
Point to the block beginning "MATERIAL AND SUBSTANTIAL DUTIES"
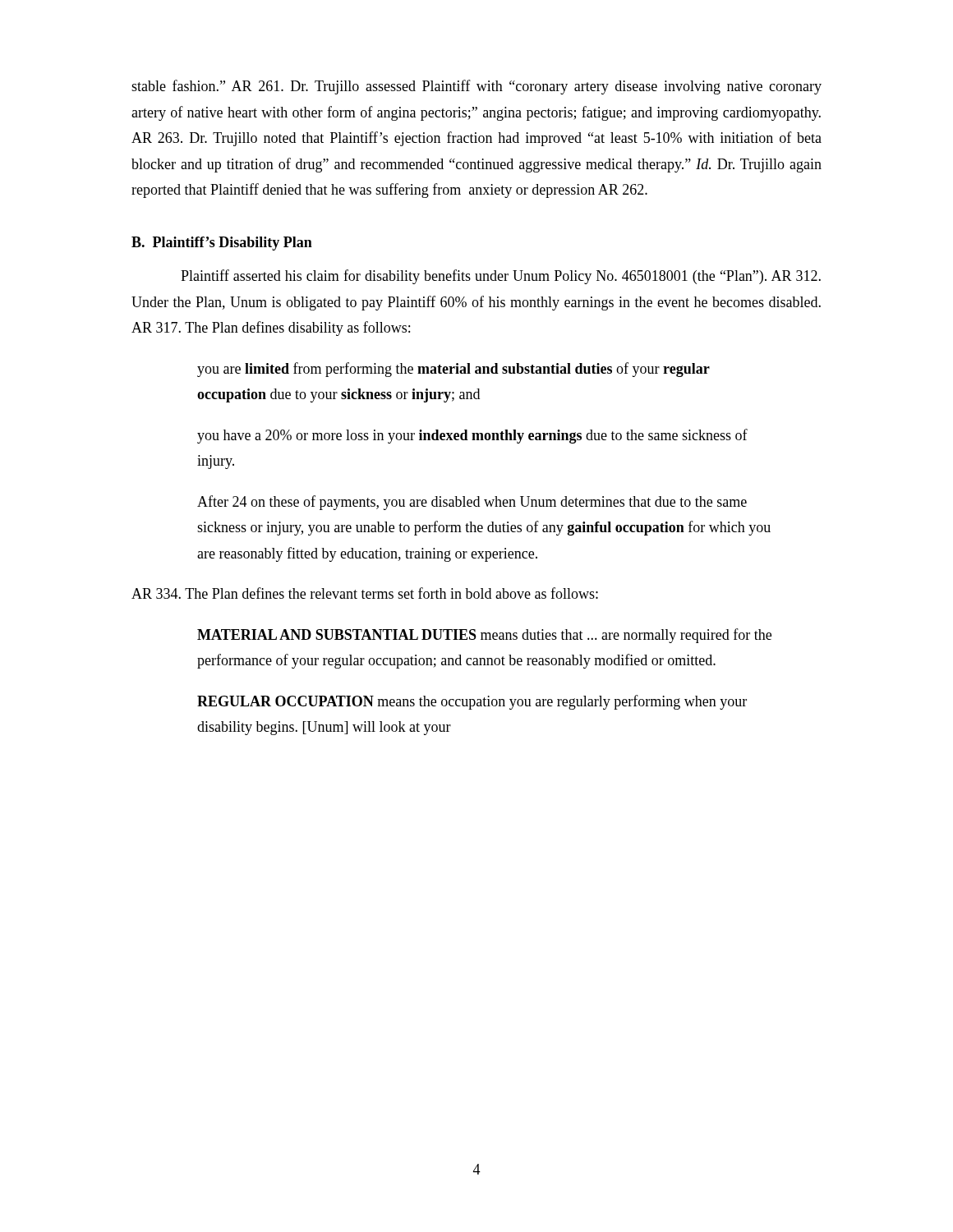pos(485,647)
